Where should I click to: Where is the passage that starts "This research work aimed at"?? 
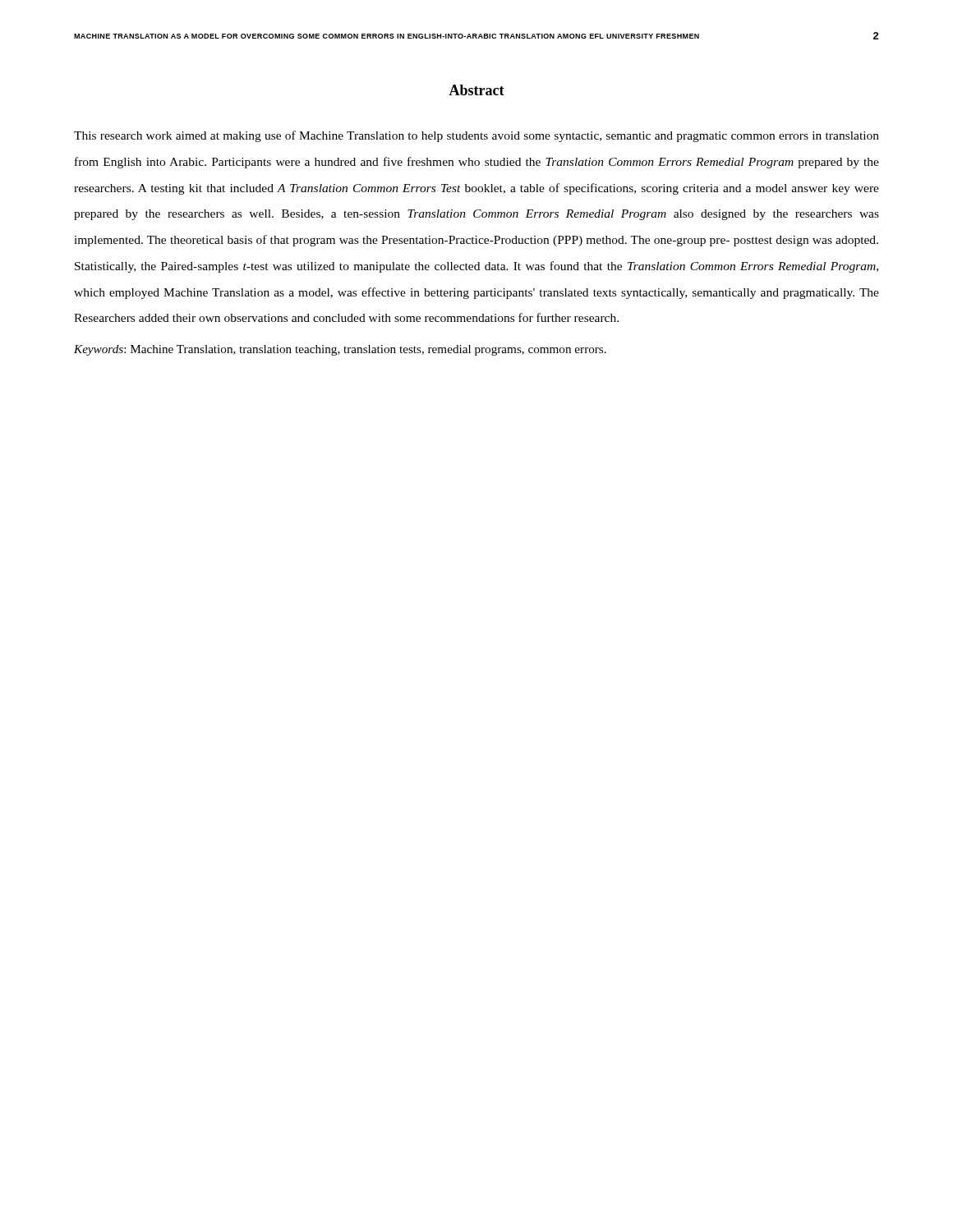click(x=476, y=226)
